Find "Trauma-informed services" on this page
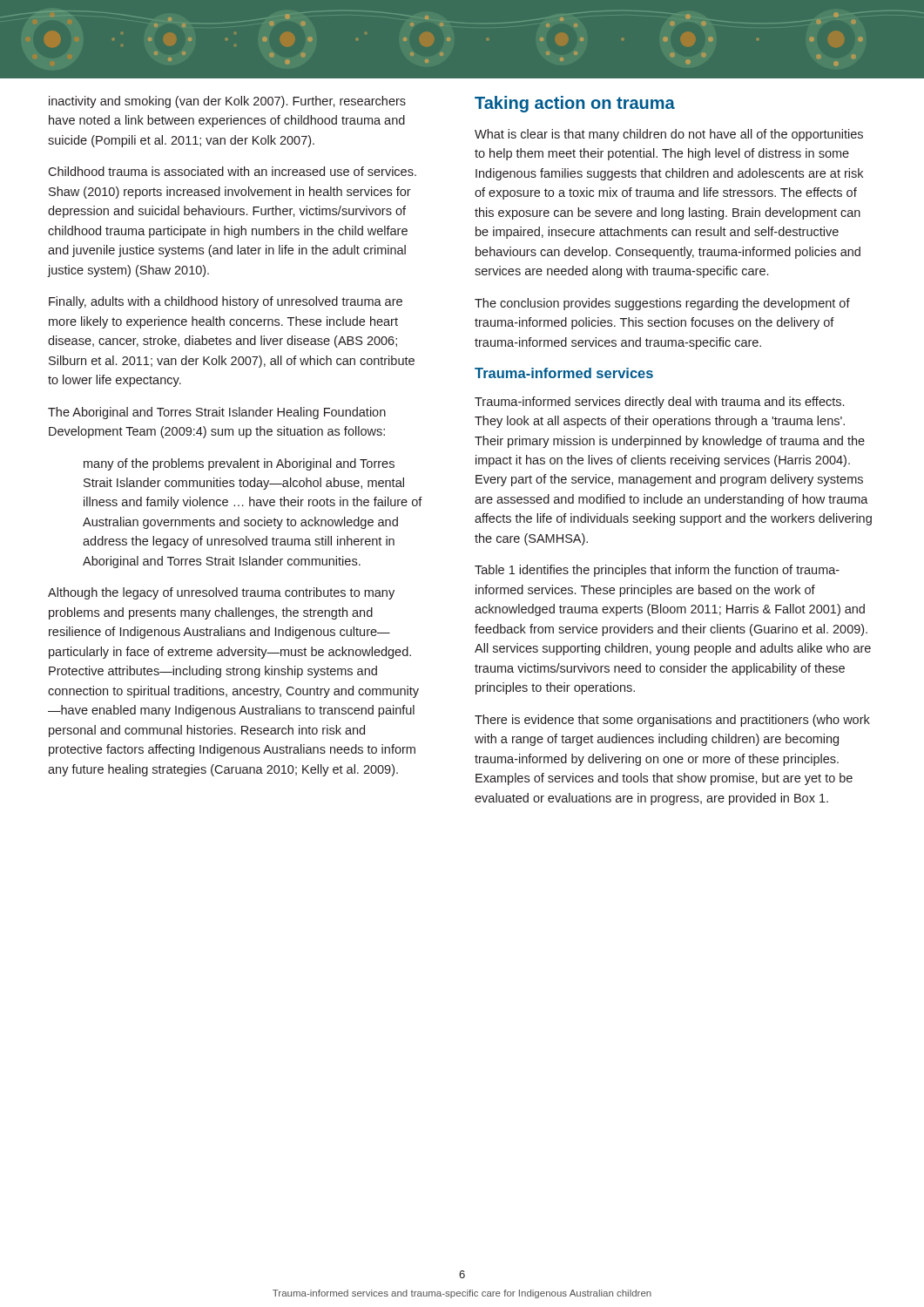The height and width of the screenshot is (1307, 924). [564, 373]
